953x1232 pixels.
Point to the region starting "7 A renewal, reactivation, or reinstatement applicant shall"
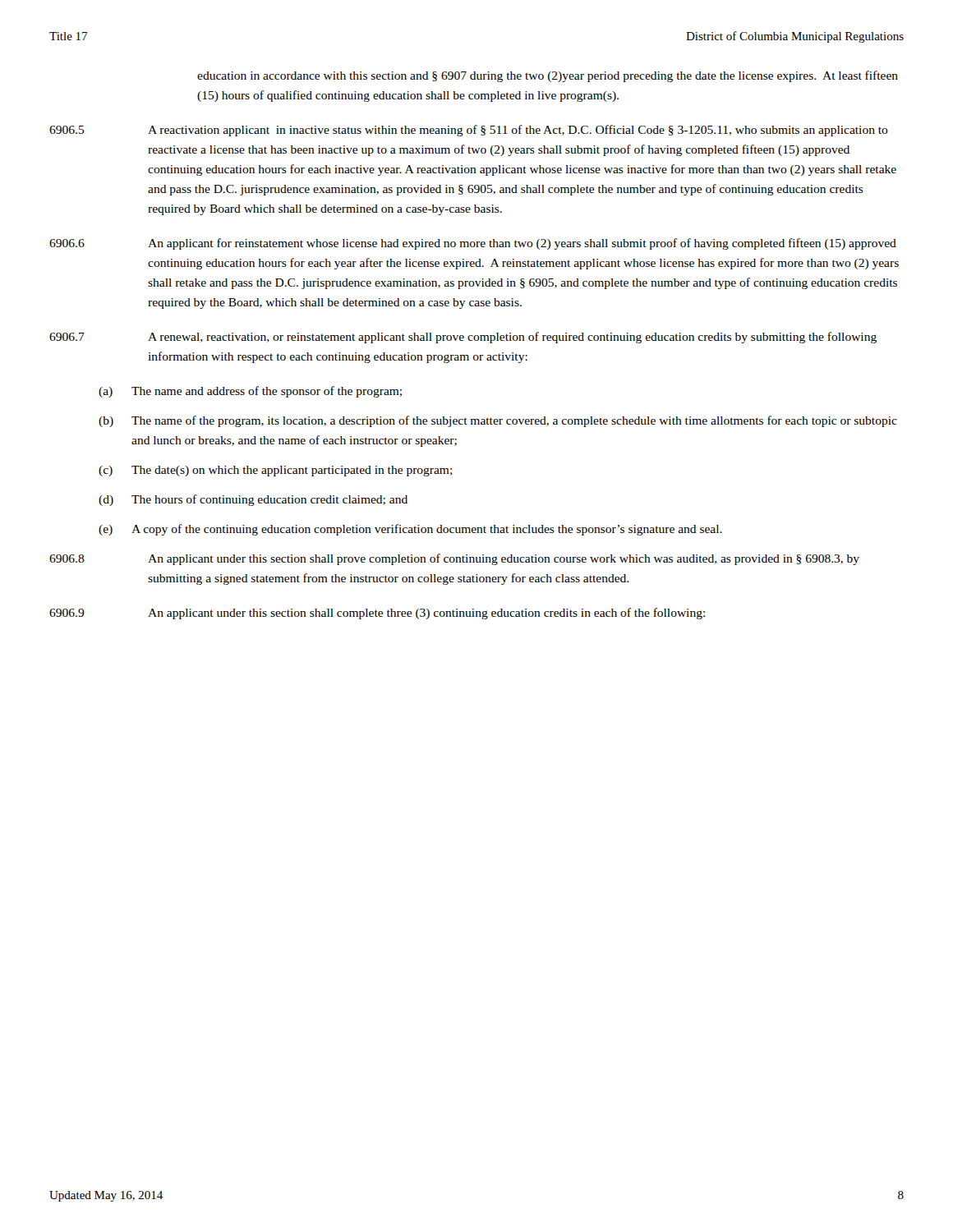click(476, 347)
